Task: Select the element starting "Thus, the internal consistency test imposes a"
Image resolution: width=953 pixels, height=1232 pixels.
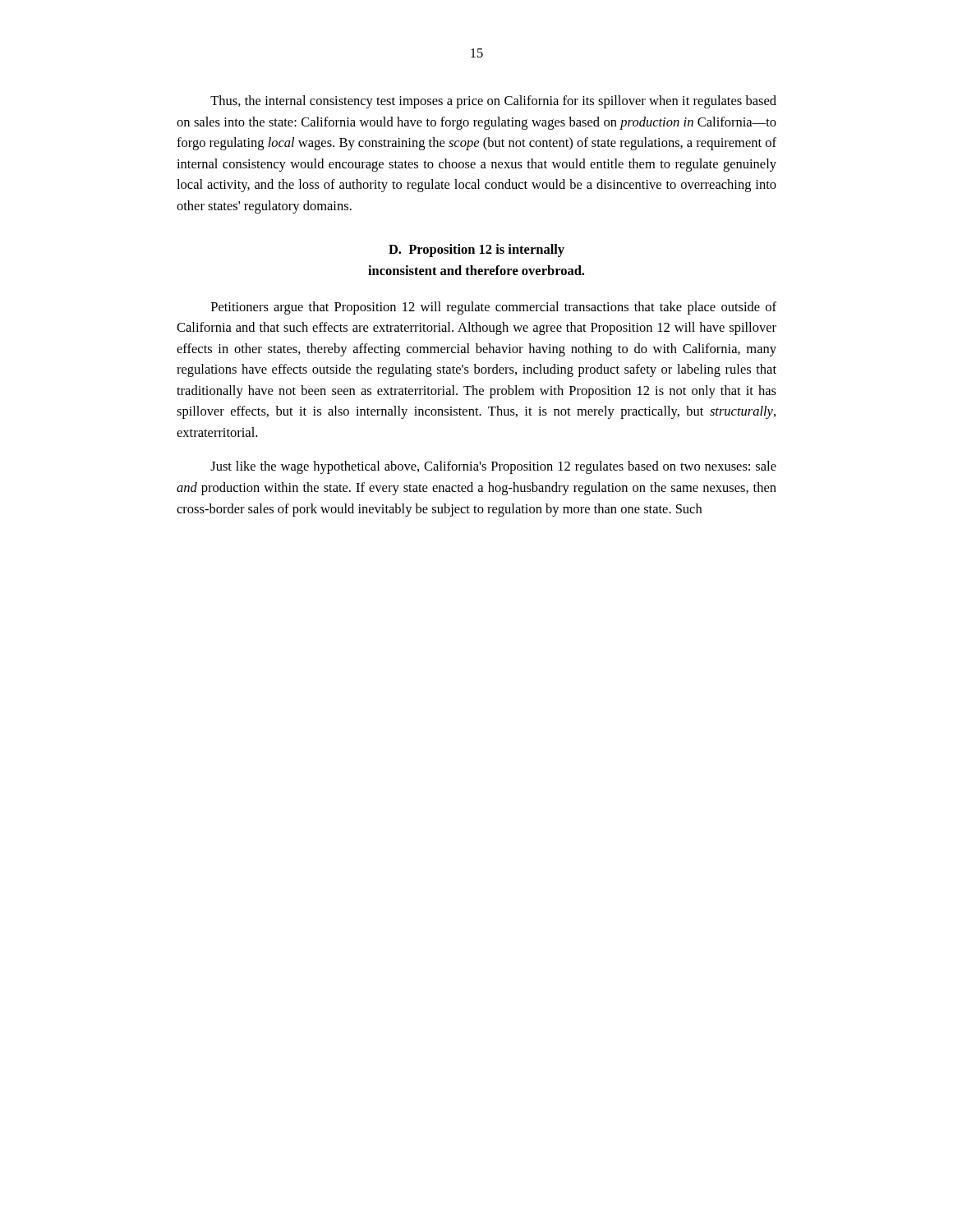Action: click(x=476, y=153)
